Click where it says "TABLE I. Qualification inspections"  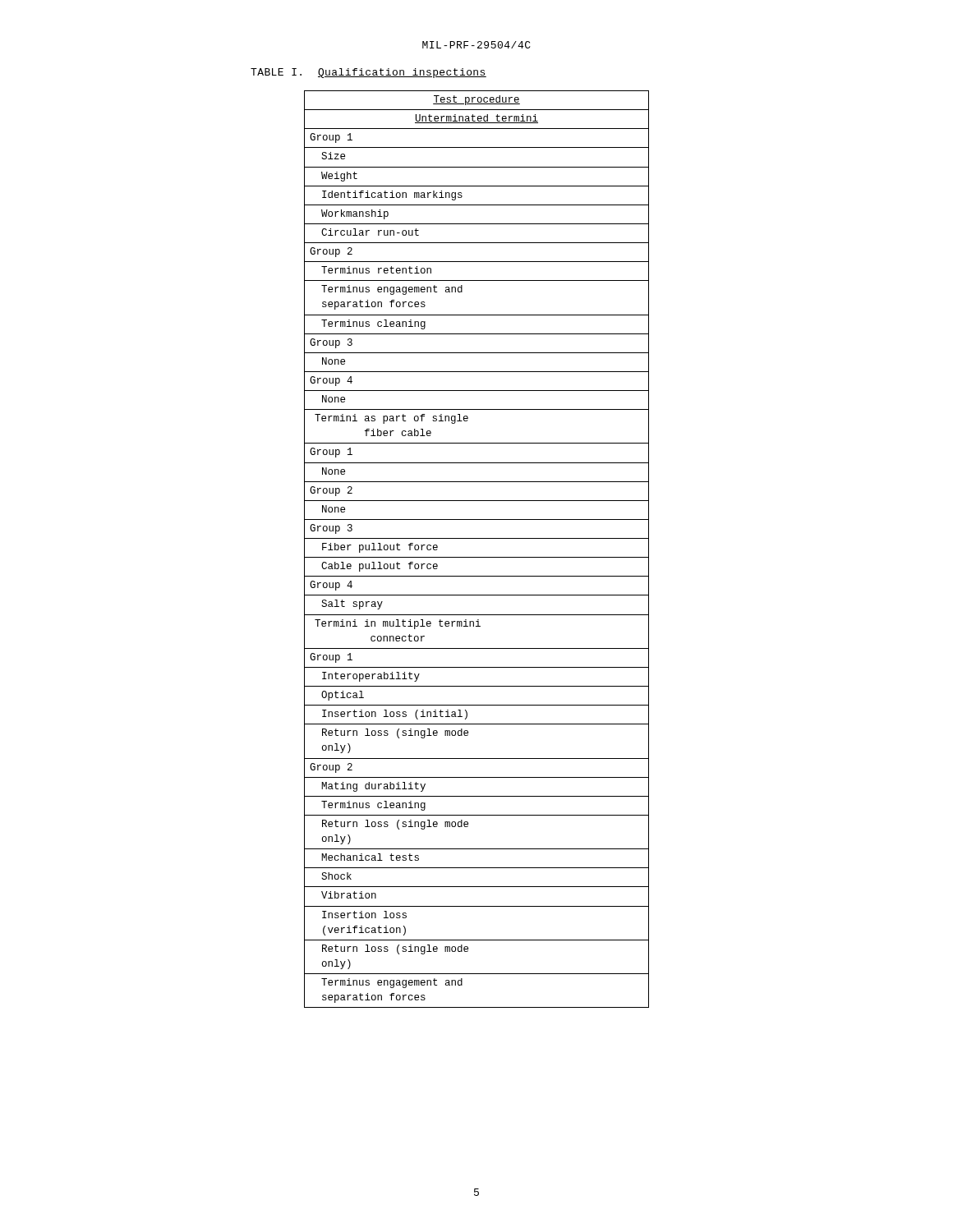pyautogui.click(x=368, y=73)
